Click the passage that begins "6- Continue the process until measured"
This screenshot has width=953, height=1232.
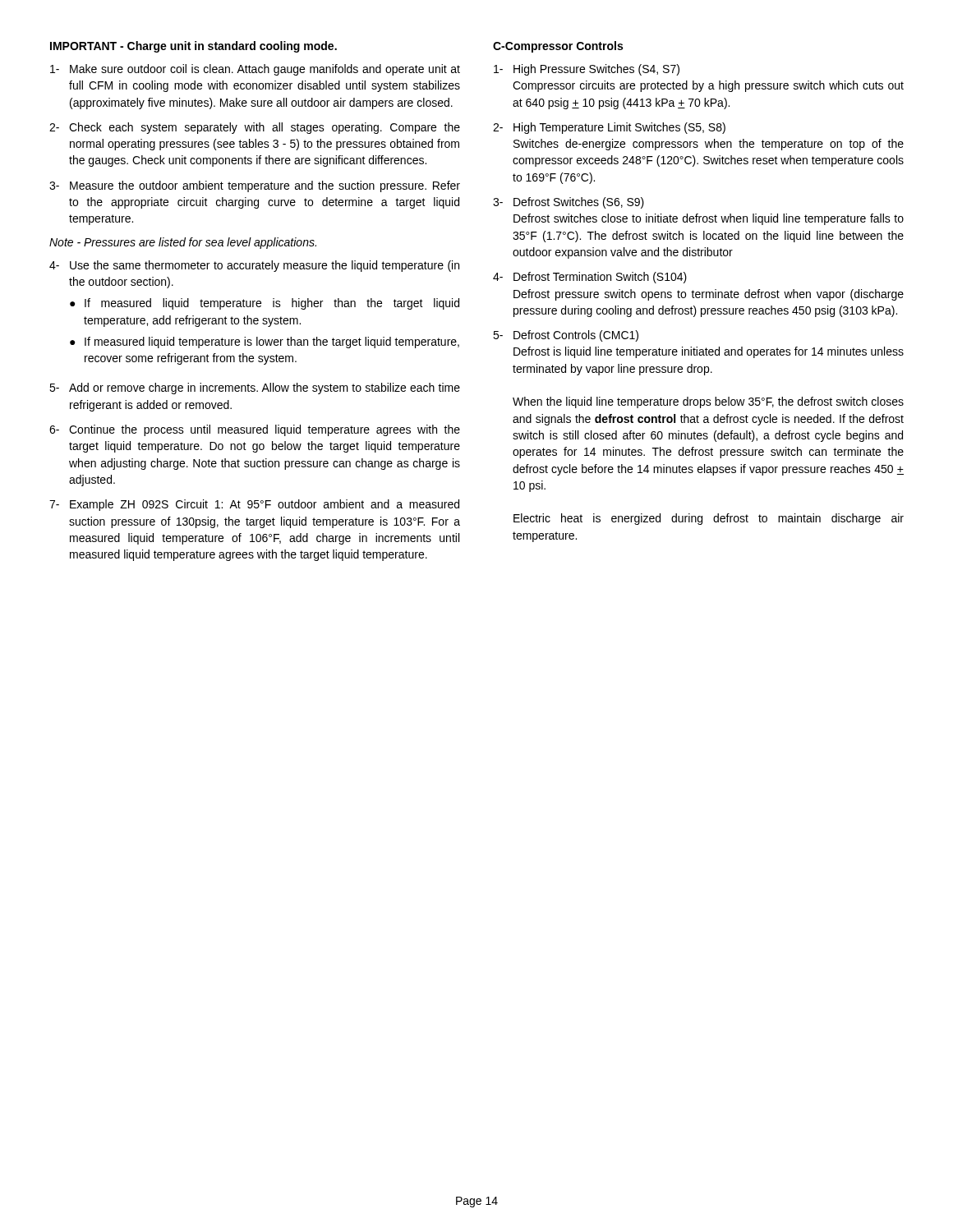(x=255, y=455)
